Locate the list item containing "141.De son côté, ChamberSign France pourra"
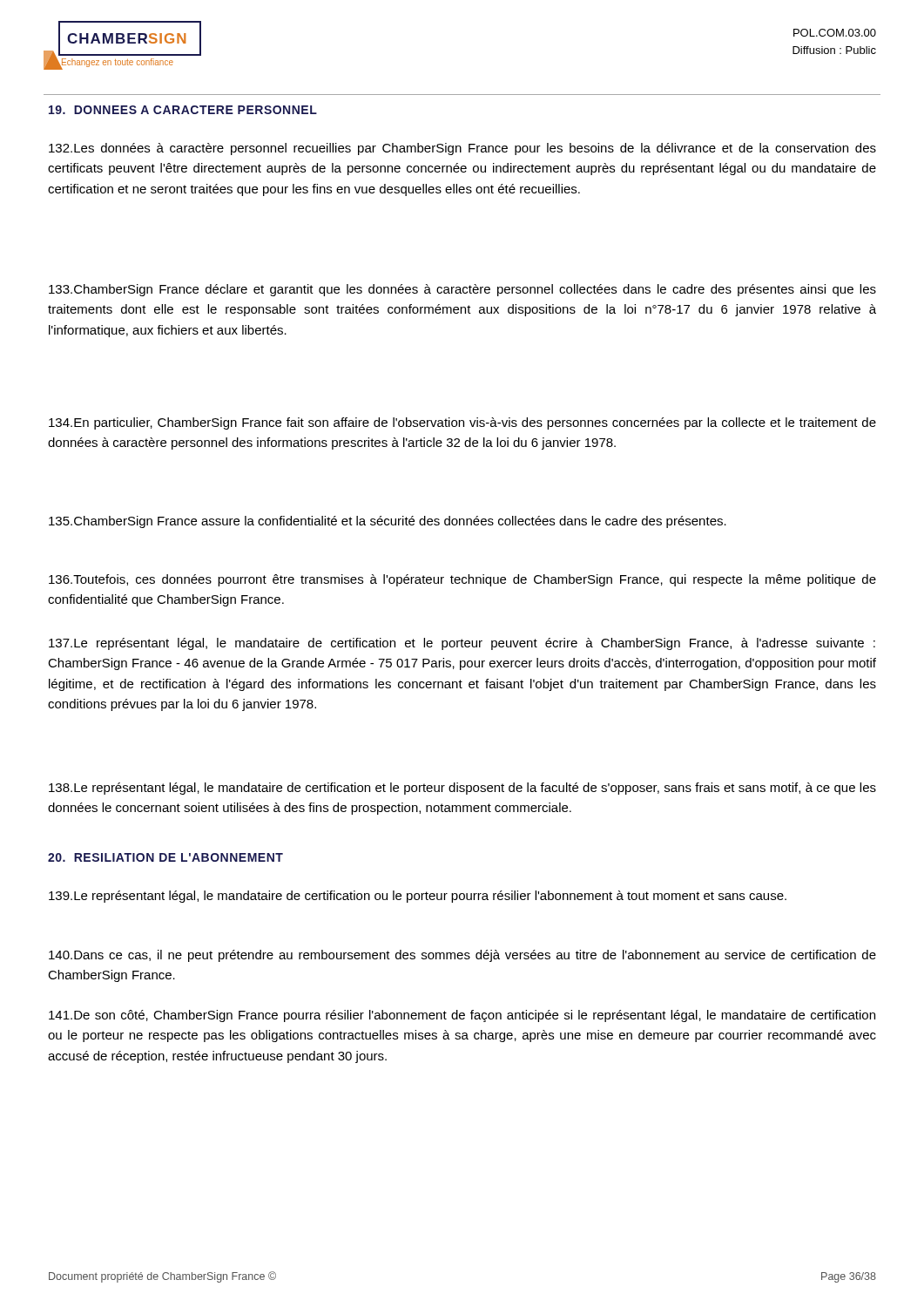924x1307 pixels. point(462,1035)
